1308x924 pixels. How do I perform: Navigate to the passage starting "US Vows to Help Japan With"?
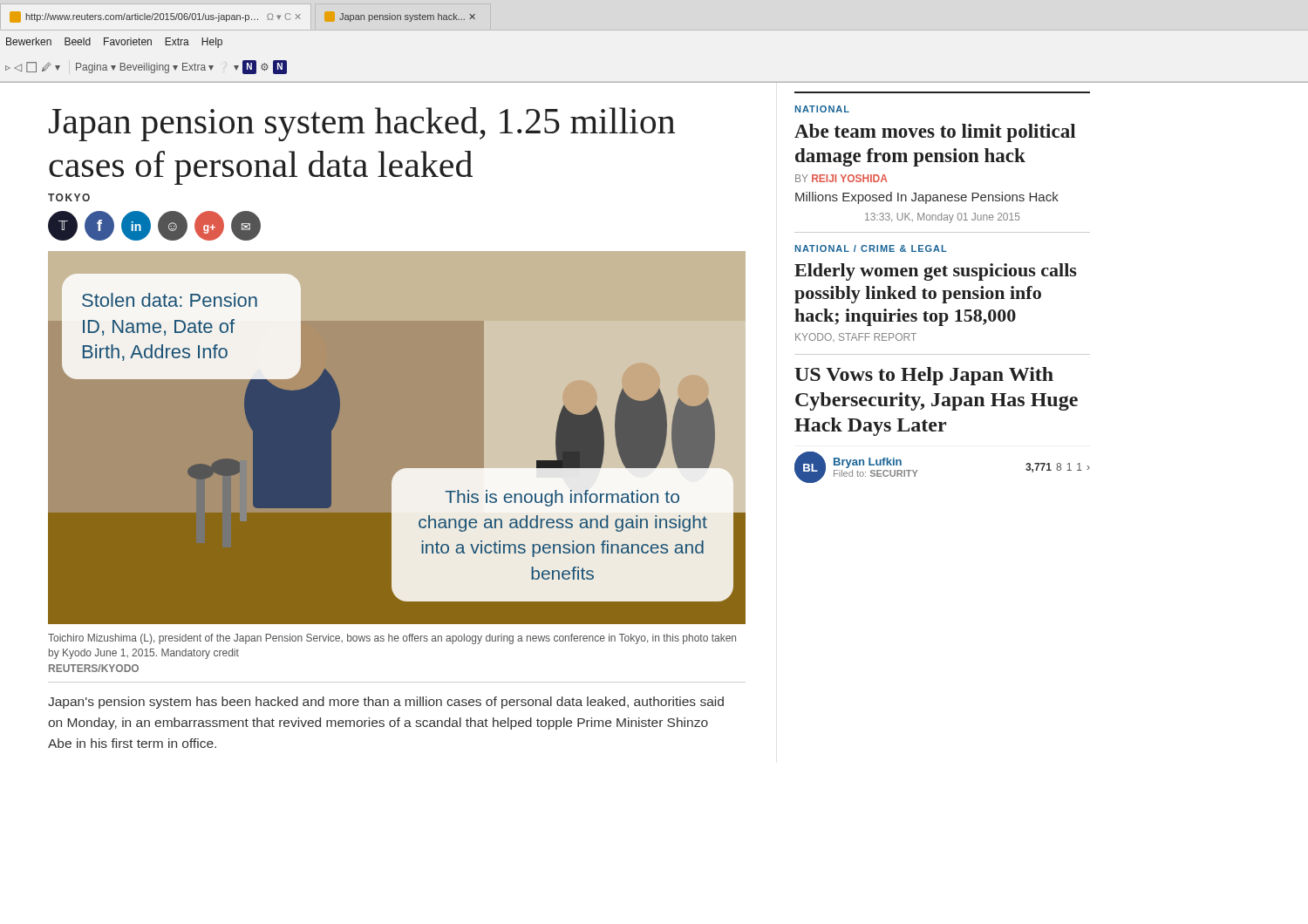pyautogui.click(x=936, y=399)
